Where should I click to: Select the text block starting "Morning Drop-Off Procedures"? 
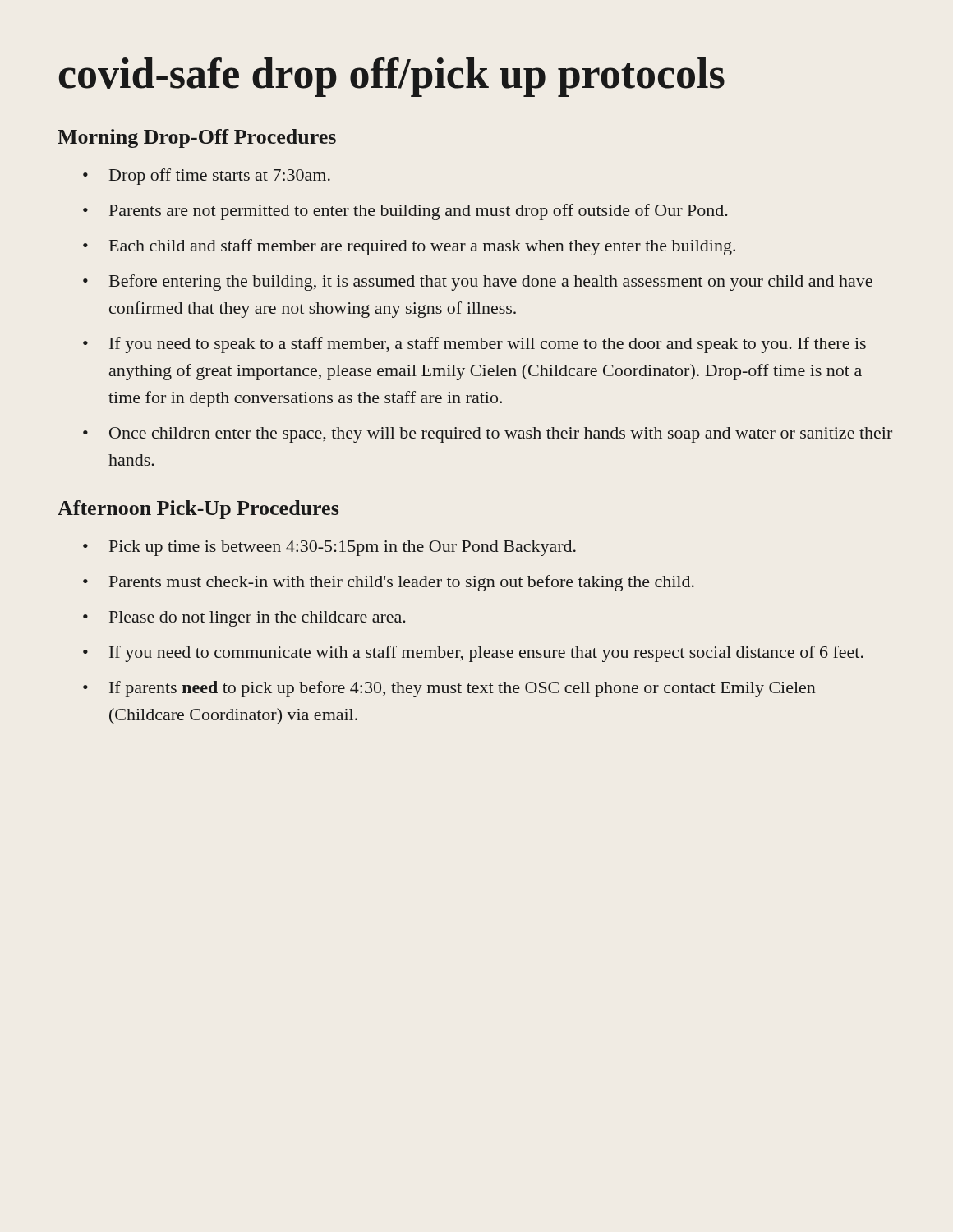point(197,137)
